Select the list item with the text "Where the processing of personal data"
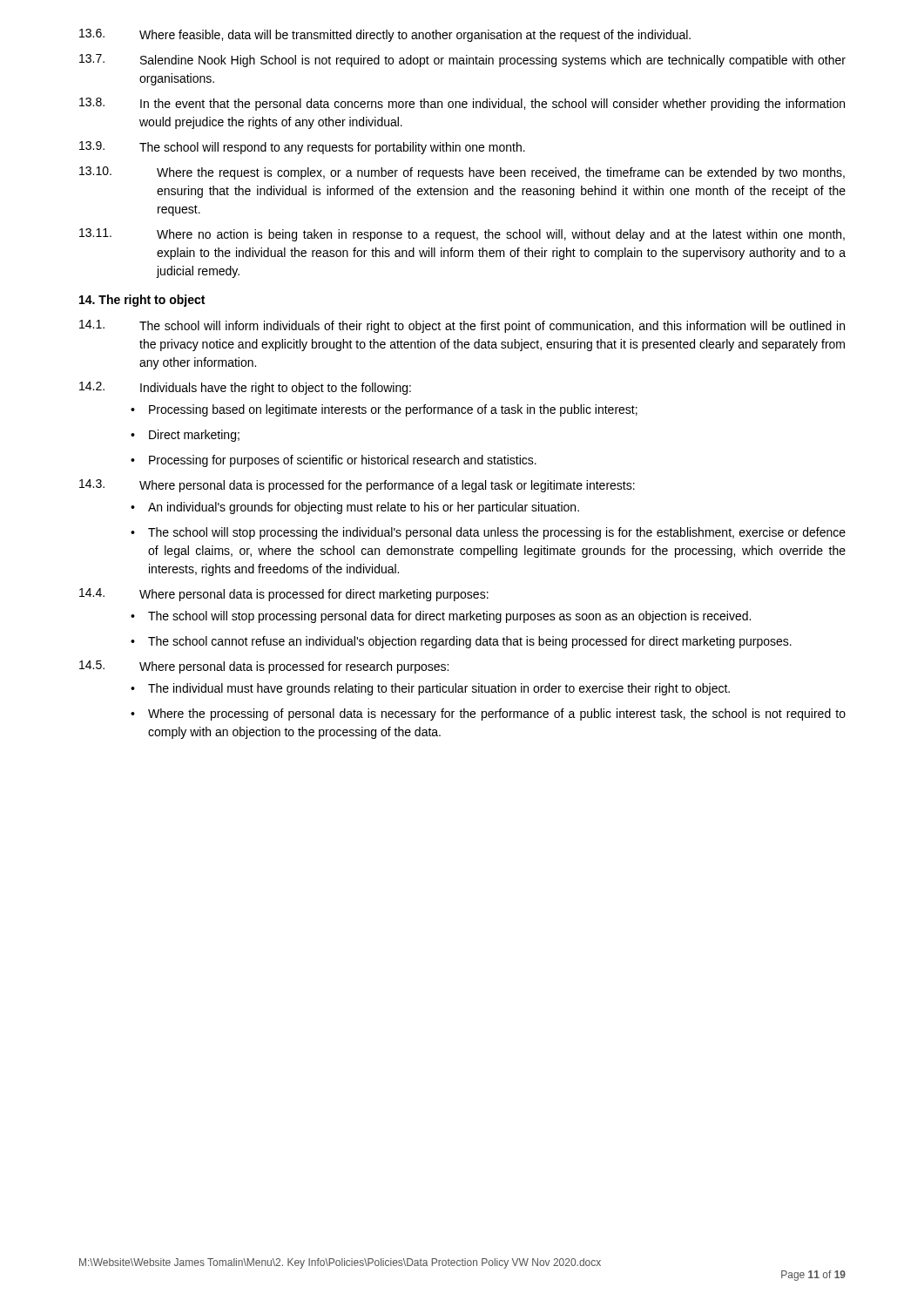Screen dimensions: 1307x924 click(x=497, y=723)
